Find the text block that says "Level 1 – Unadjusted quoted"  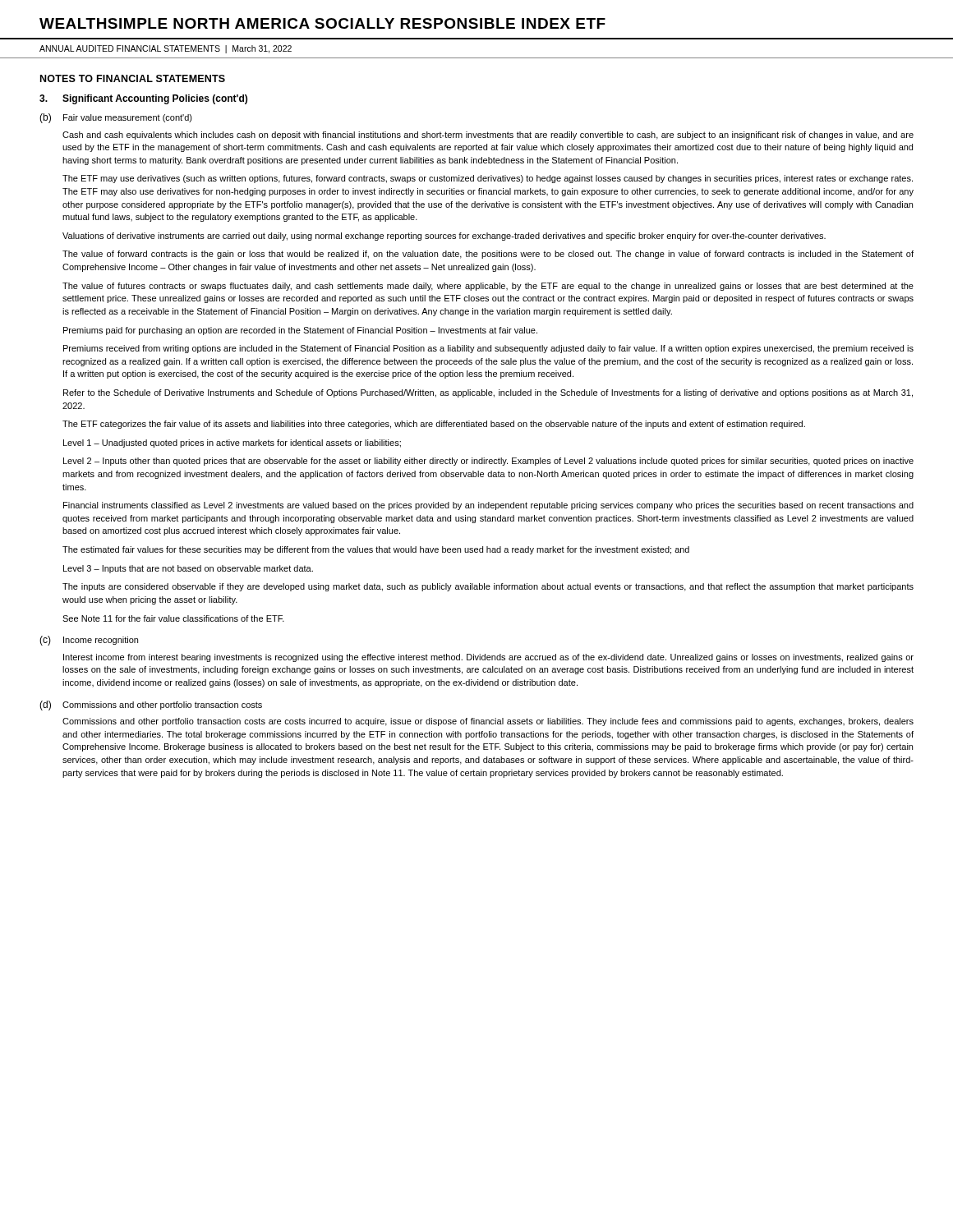tap(232, 443)
